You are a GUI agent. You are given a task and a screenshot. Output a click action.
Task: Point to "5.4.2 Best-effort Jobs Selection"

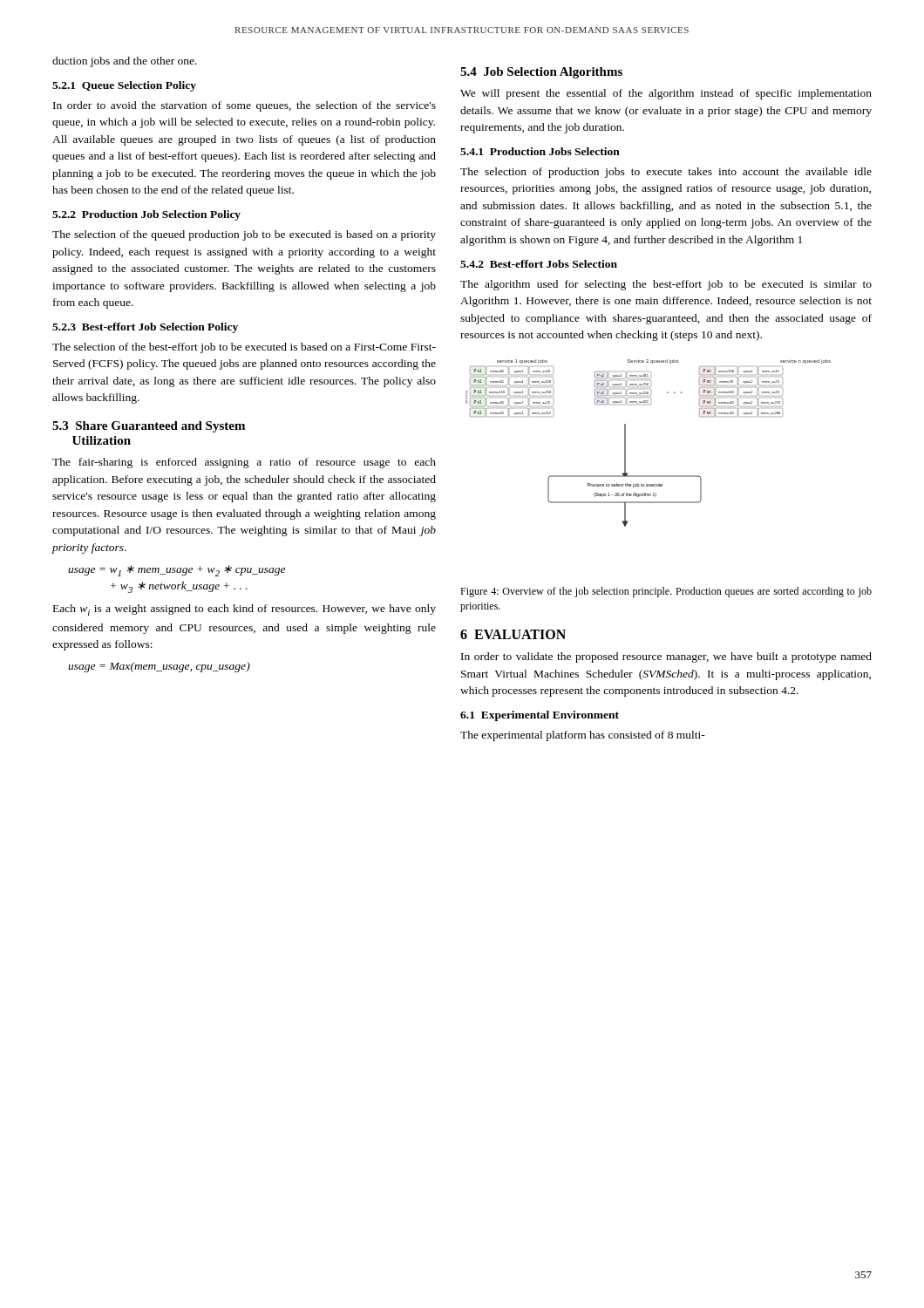[539, 264]
